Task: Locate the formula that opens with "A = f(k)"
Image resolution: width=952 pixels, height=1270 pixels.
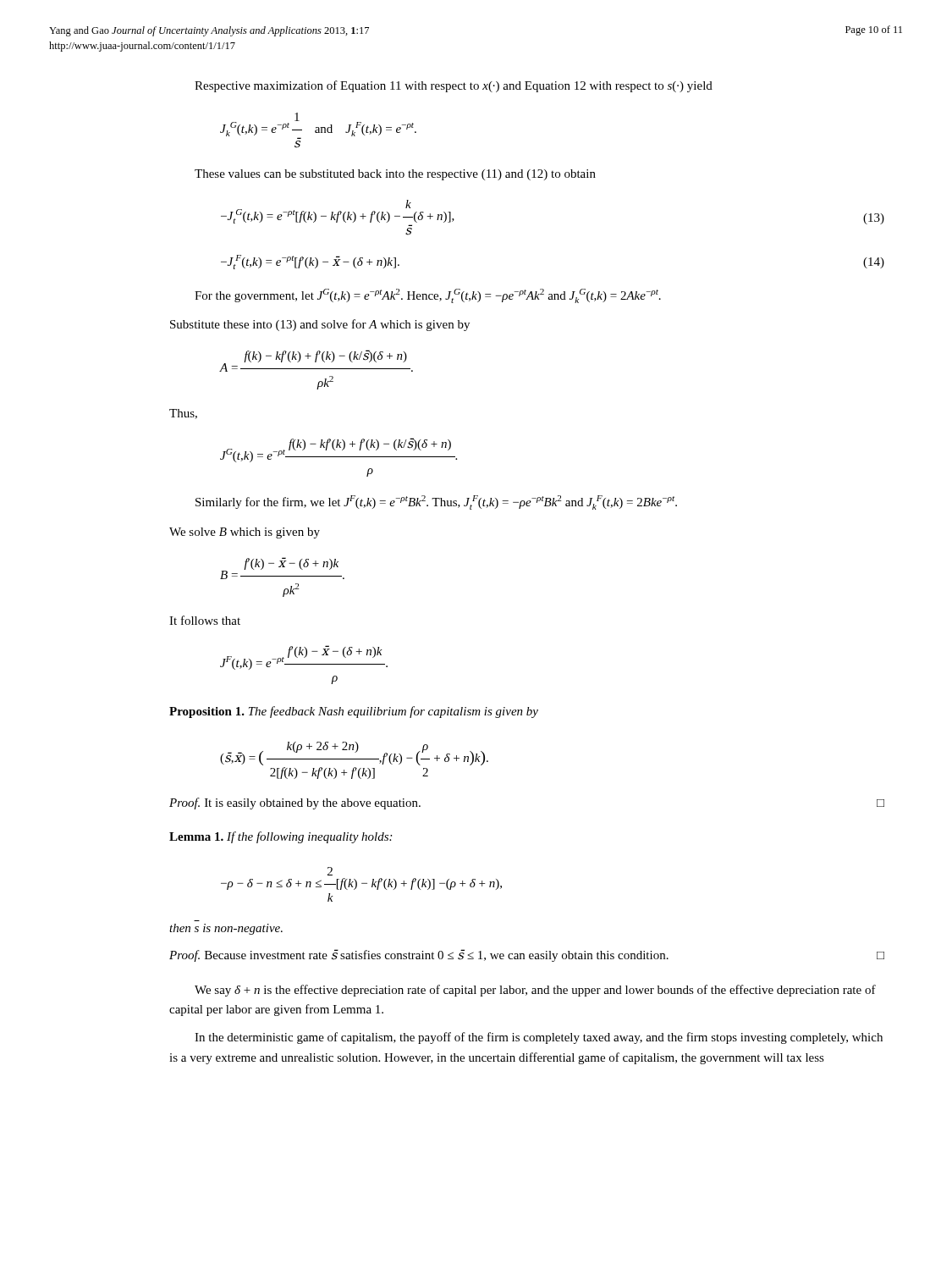Action: (x=317, y=369)
